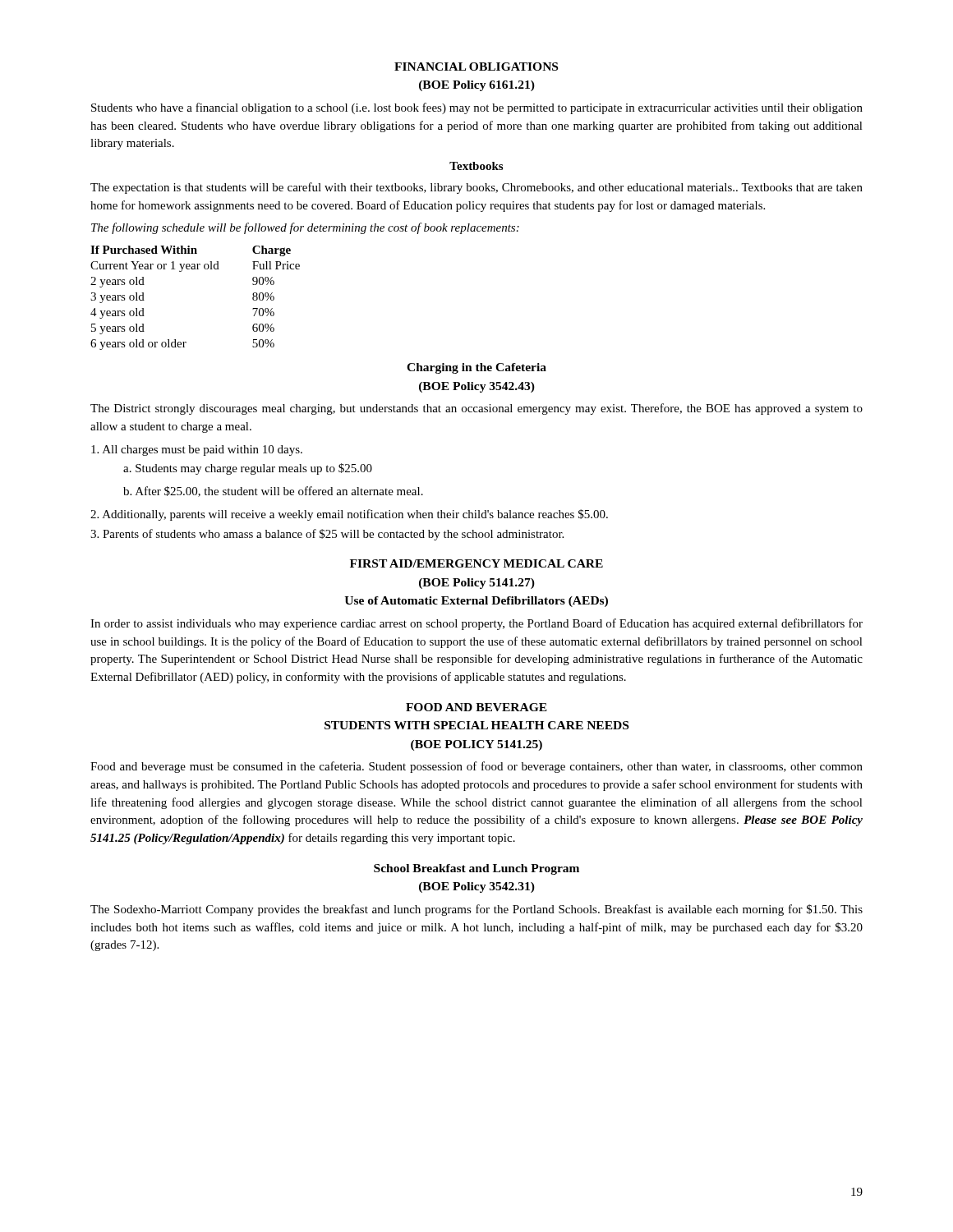Find the table that mentions "3 years old"
Viewport: 953px width, 1232px height.
[476, 297]
